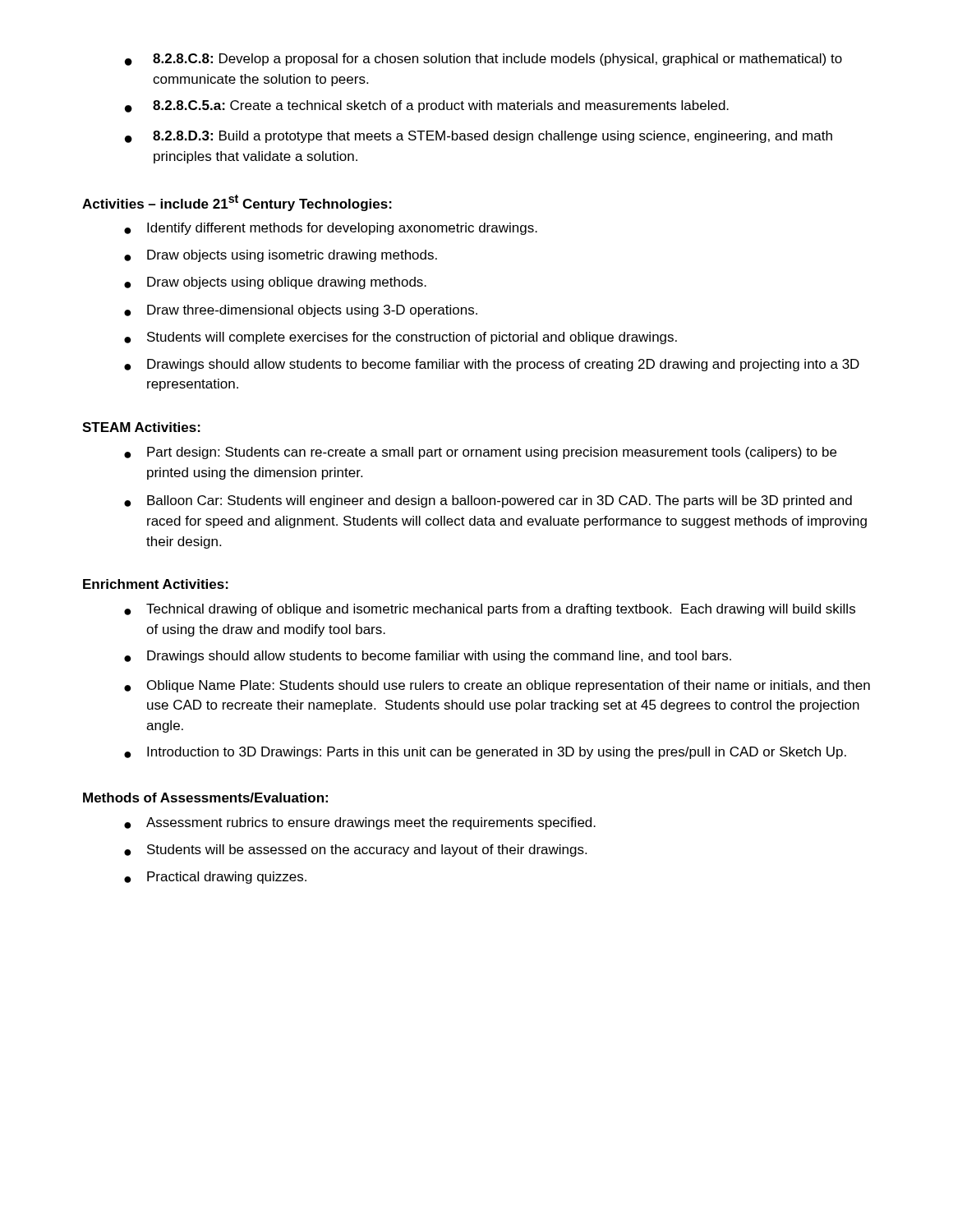The height and width of the screenshot is (1232, 953).
Task: Find the block on this page that starts "● Assessment rubrics to ensure"
Action: coord(497,824)
